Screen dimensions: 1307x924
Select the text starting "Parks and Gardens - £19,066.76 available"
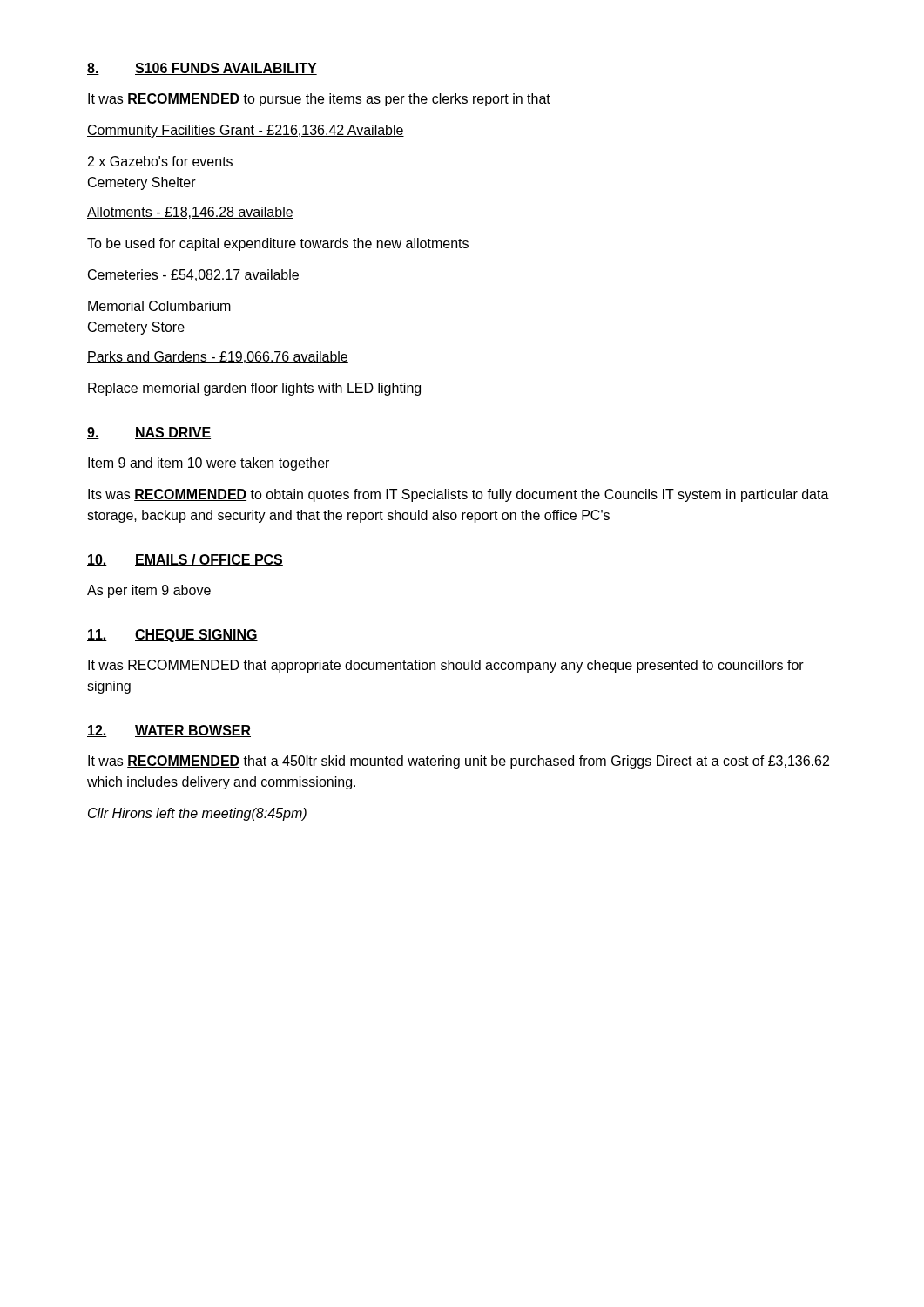[218, 357]
